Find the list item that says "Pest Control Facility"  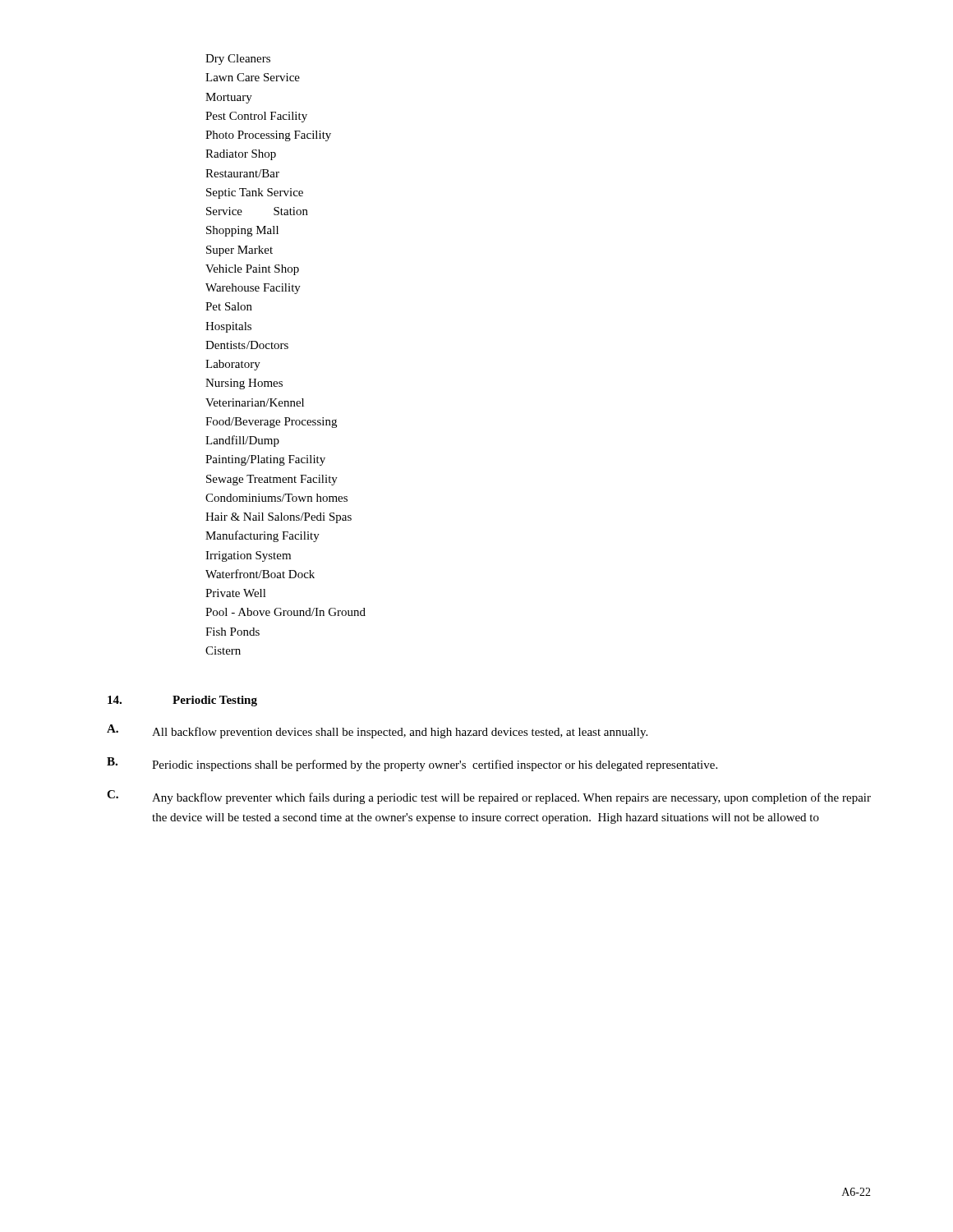[256, 116]
